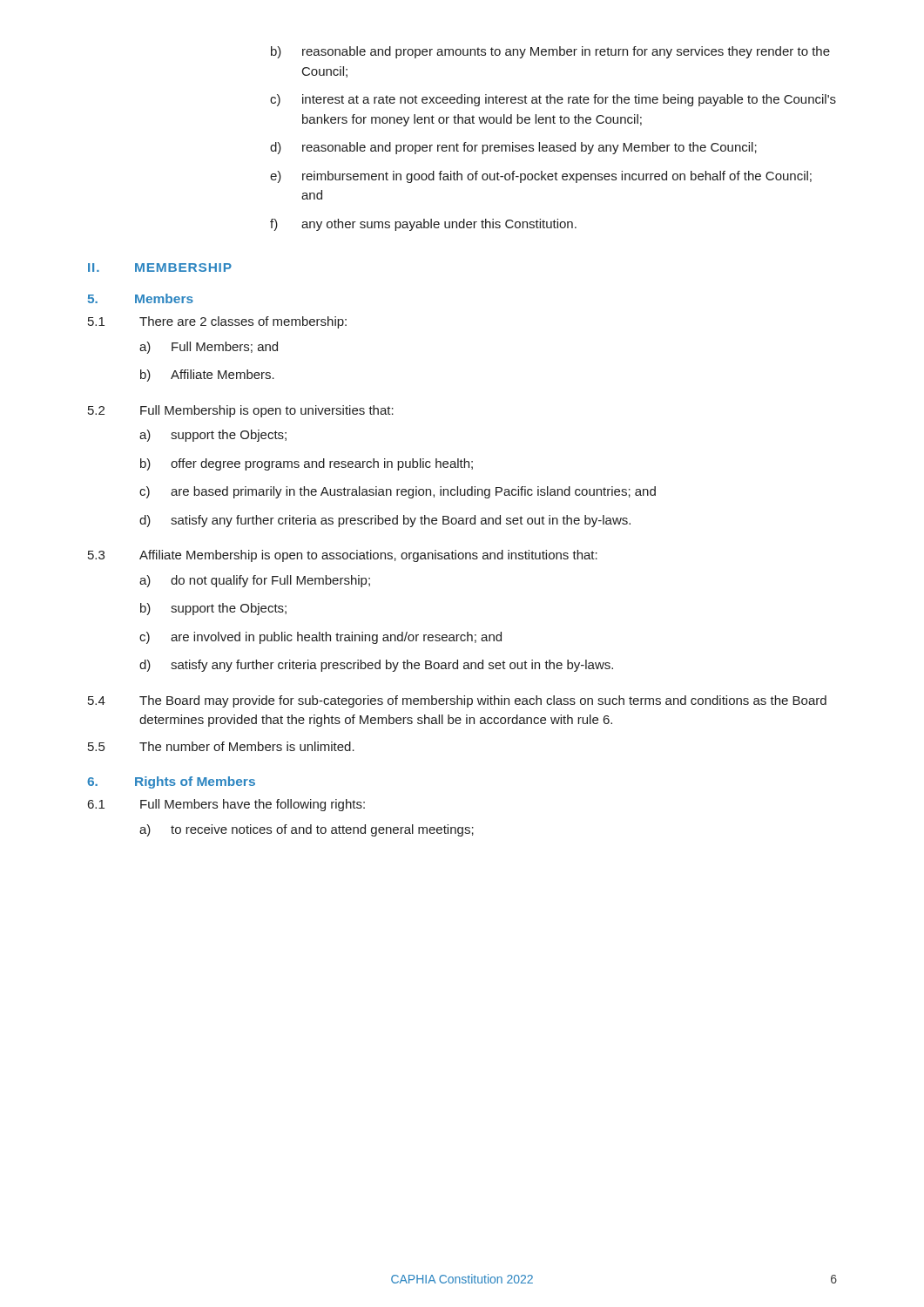Find the list item that reads "a) do not qualify for Full"

[255, 581]
